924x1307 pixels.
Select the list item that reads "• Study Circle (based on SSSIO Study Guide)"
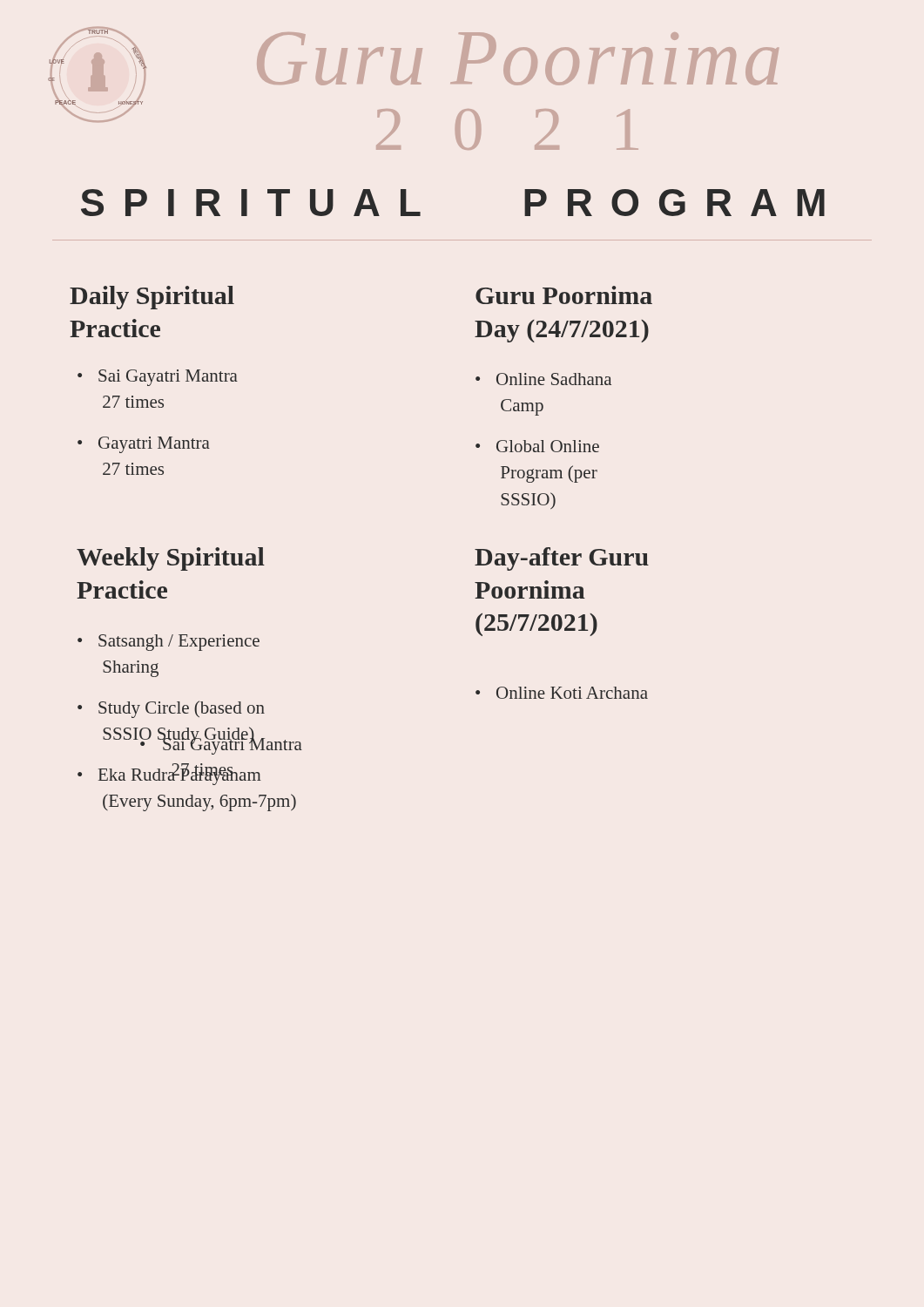click(171, 719)
